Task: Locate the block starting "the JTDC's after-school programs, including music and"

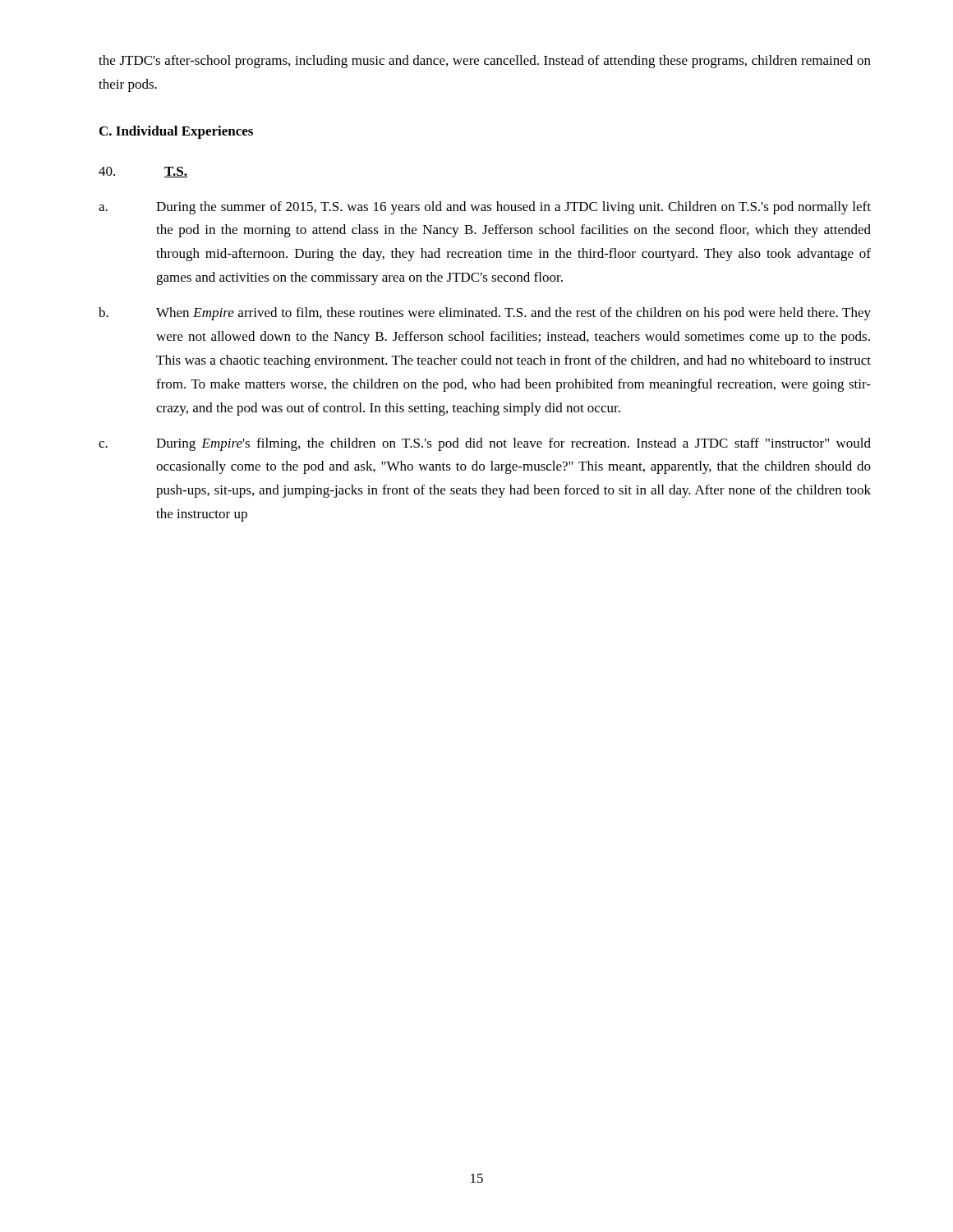Action: [485, 73]
